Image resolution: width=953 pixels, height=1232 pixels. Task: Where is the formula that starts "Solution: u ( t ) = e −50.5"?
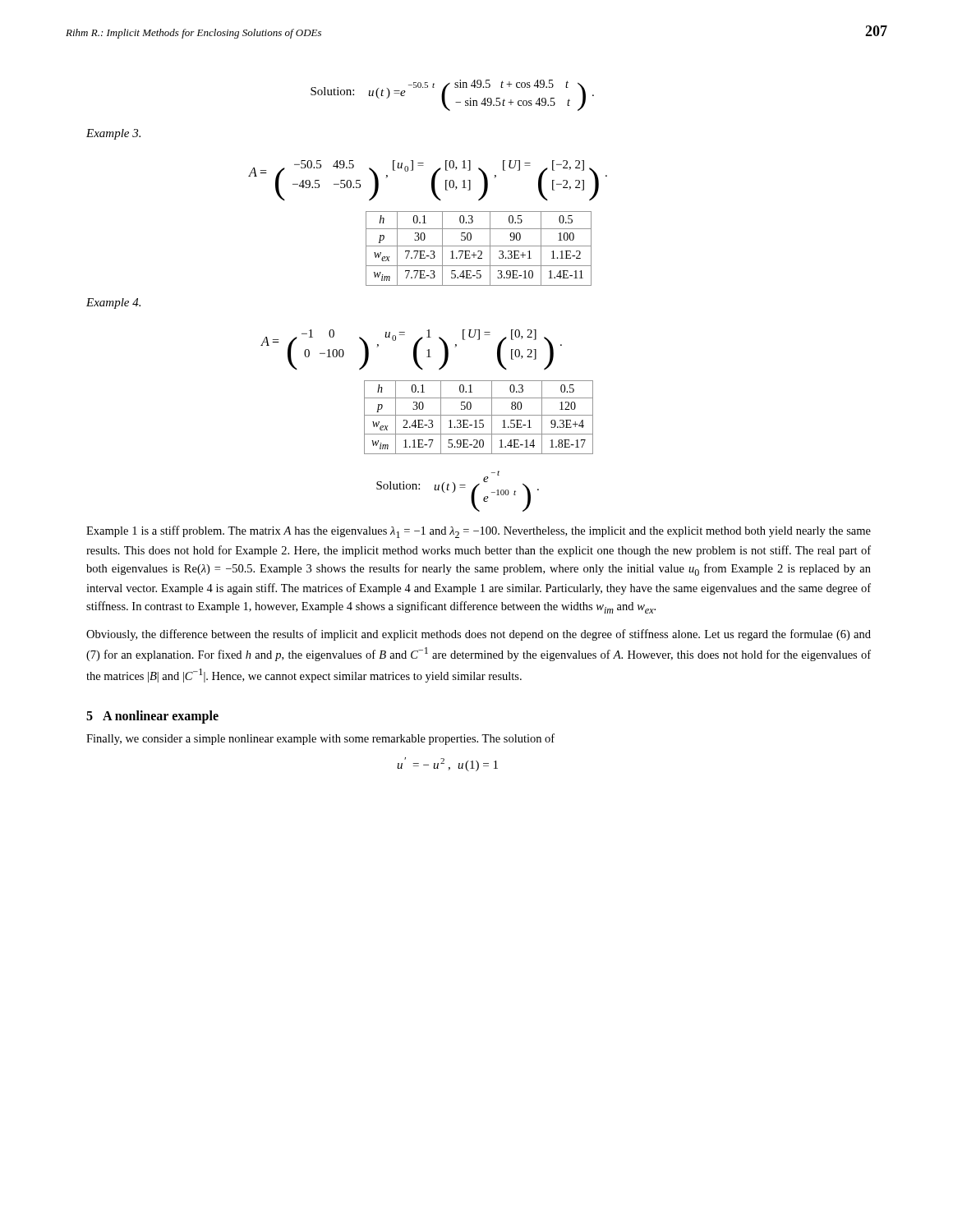[479, 92]
